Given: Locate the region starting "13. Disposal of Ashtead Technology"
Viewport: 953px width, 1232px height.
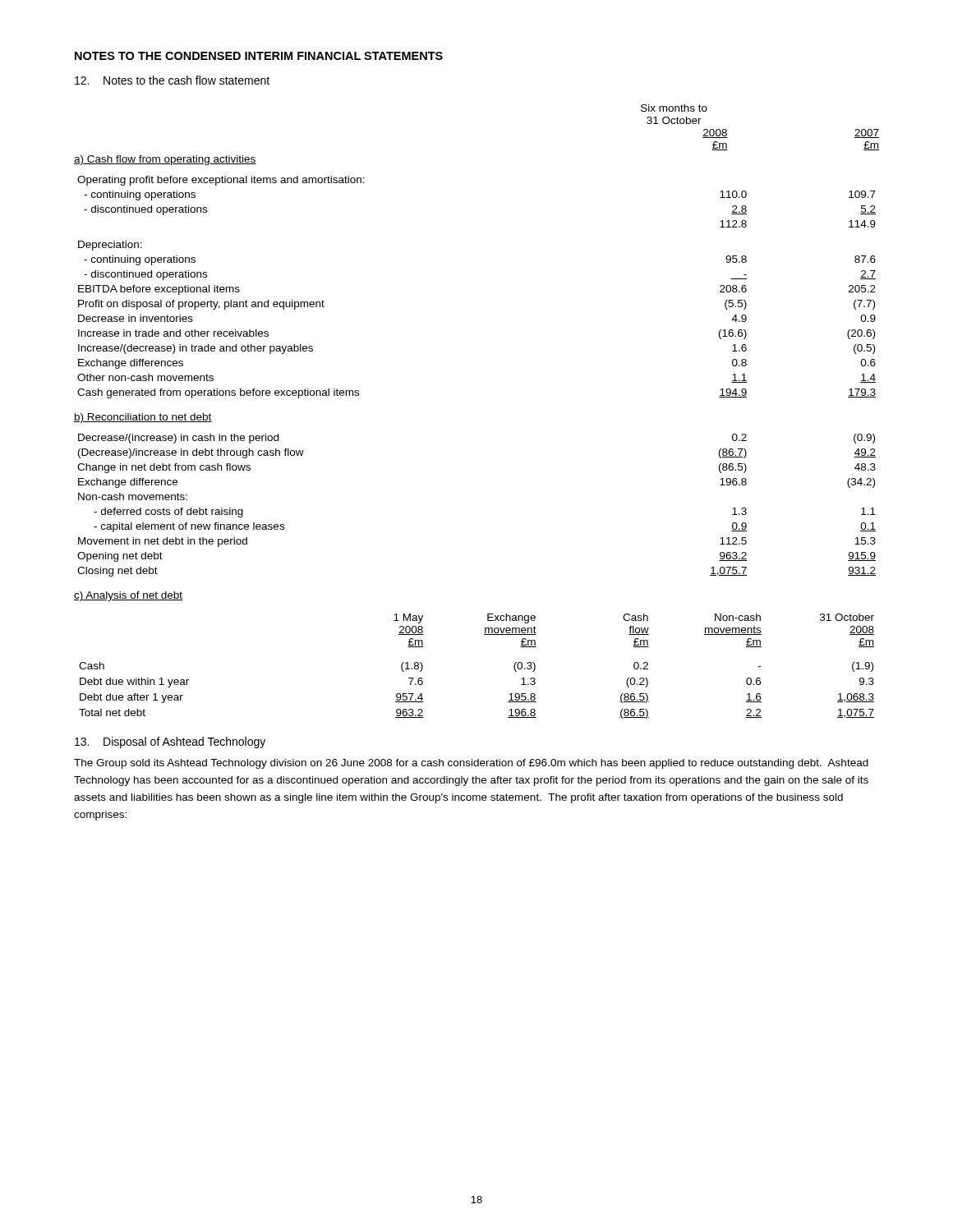Looking at the screenshot, I should pos(170,742).
